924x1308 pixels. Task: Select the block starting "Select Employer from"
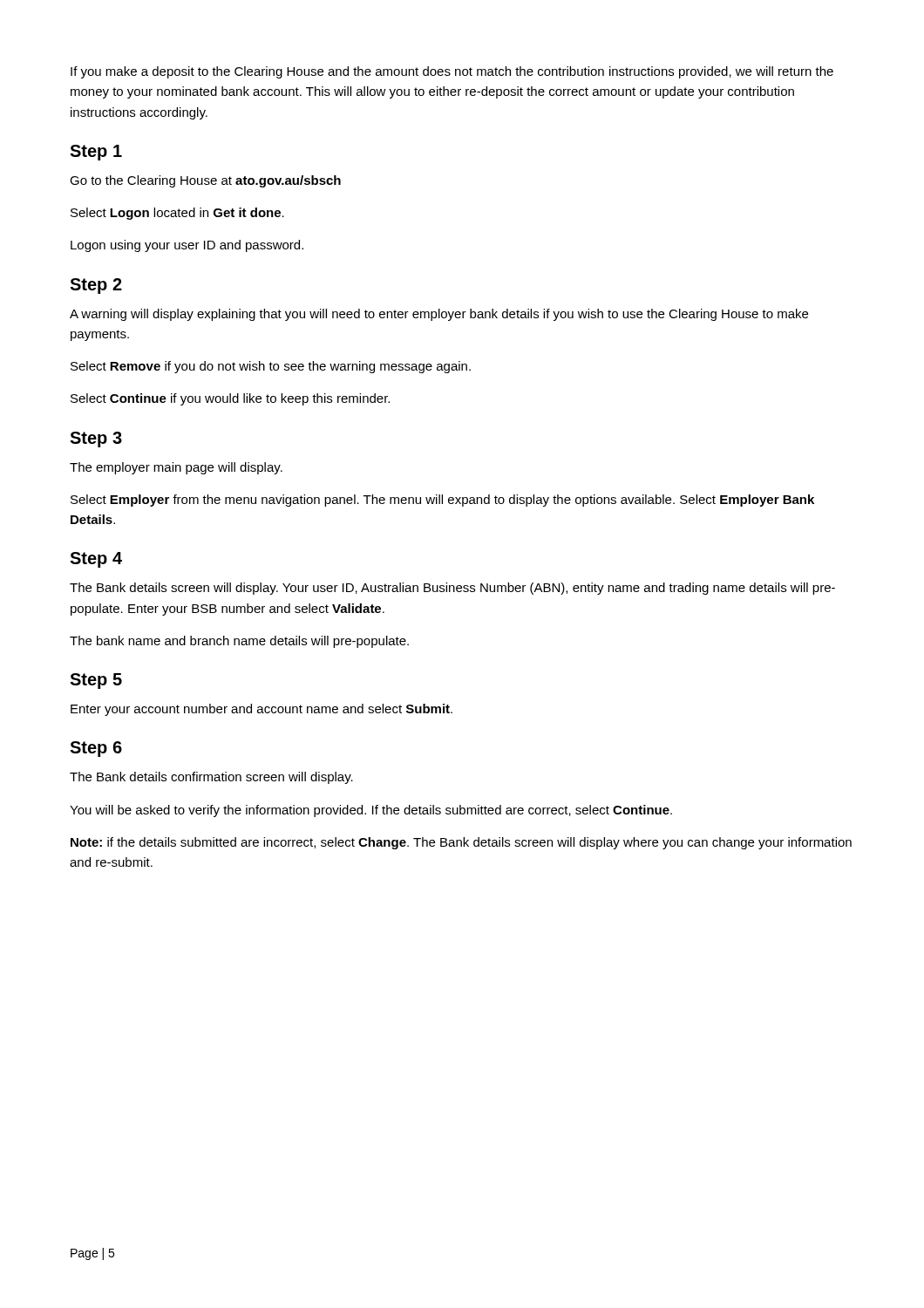coord(442,509)
